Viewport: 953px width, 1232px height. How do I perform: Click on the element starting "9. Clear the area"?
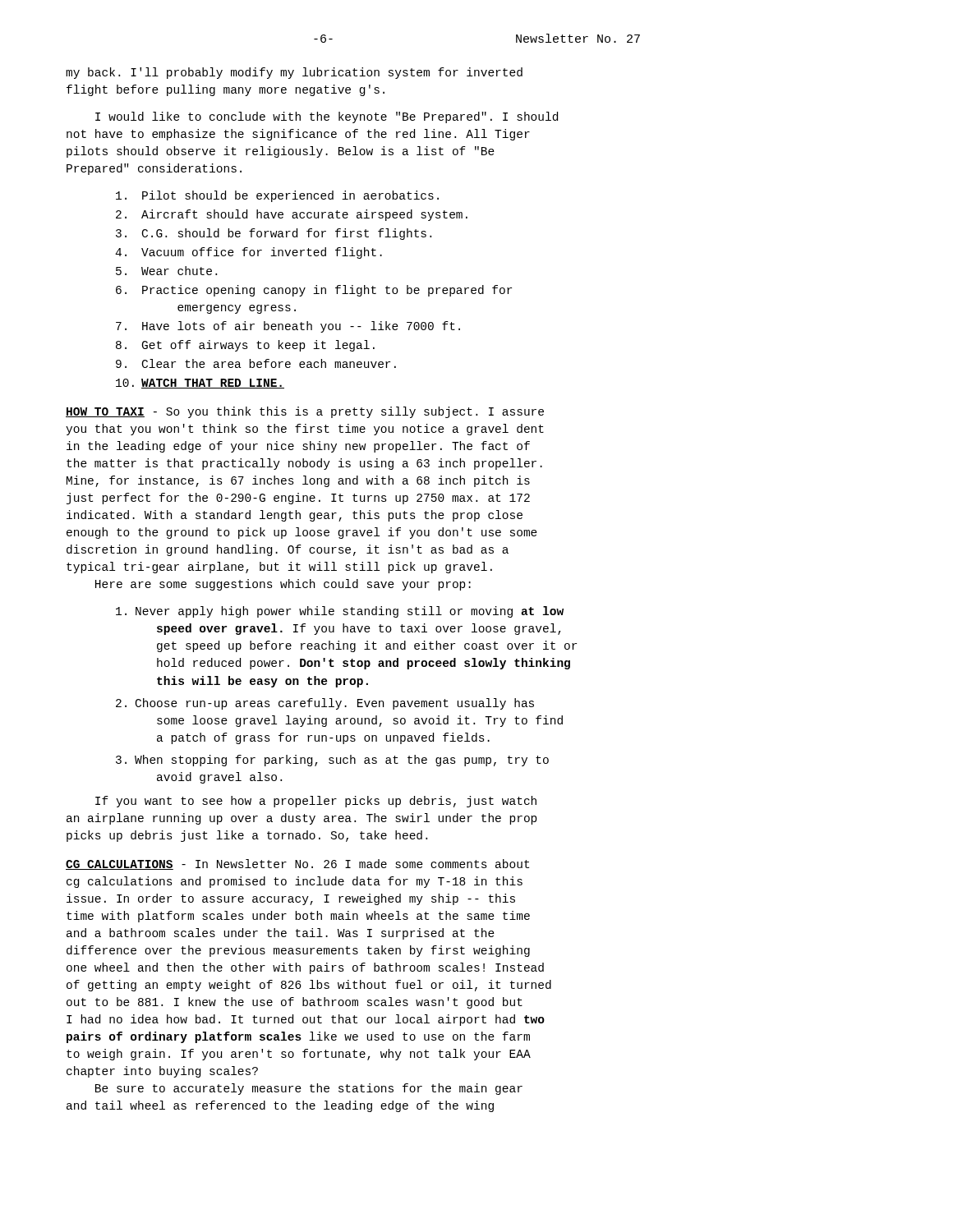[x=256, y=363]
